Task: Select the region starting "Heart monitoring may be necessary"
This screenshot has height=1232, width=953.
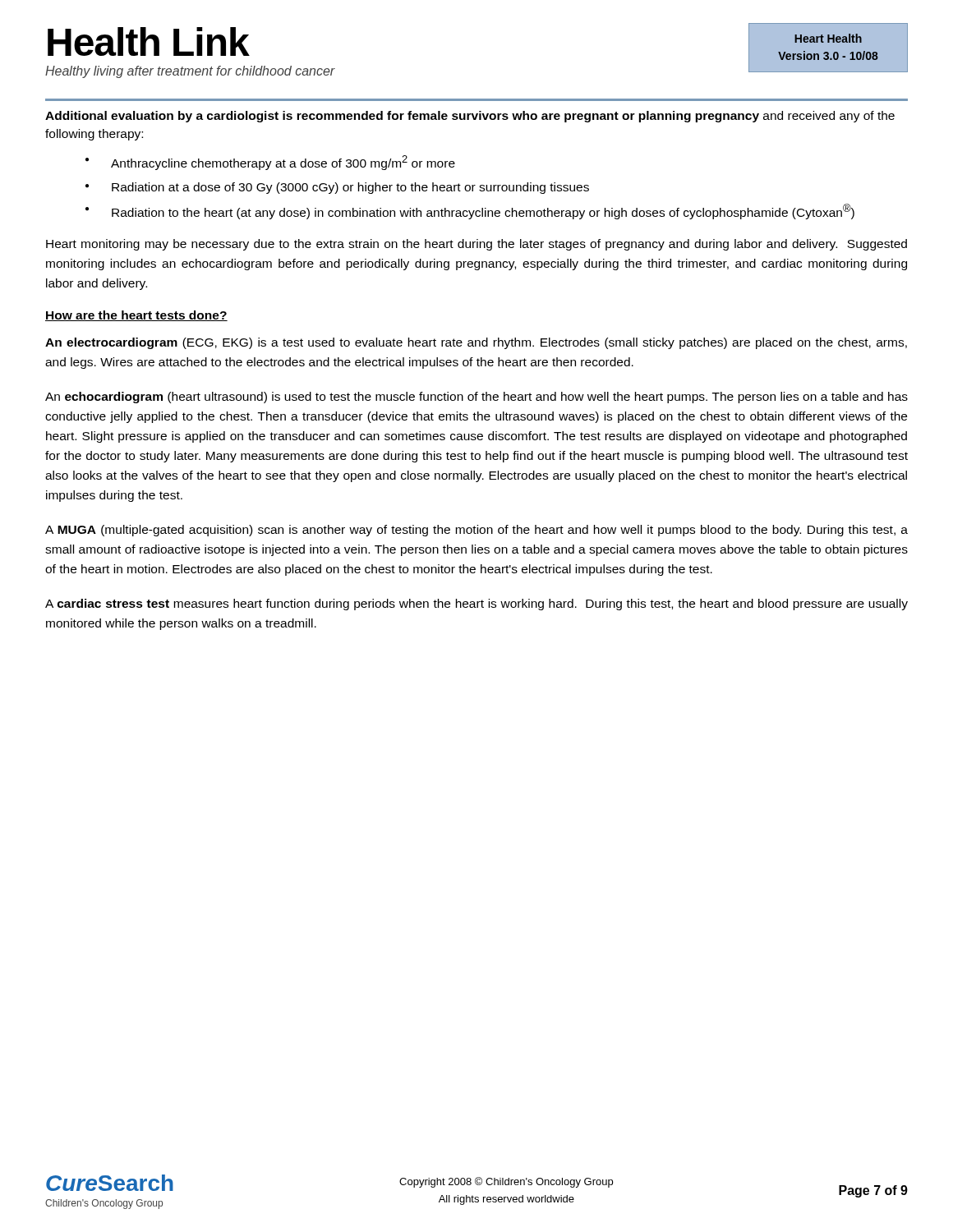Action: point(476,263)
